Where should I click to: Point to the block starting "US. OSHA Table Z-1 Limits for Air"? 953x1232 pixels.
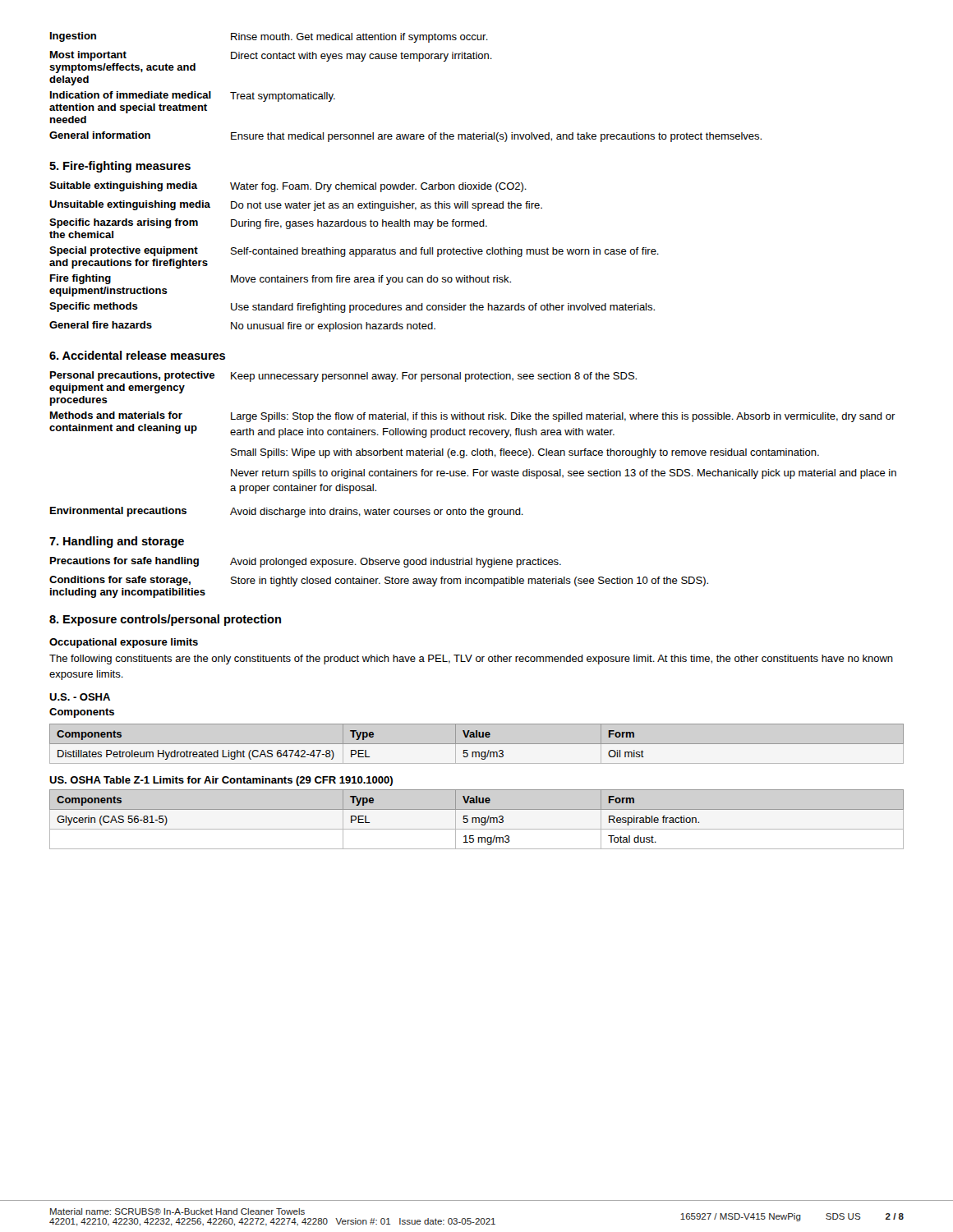(x=221, y=779)
